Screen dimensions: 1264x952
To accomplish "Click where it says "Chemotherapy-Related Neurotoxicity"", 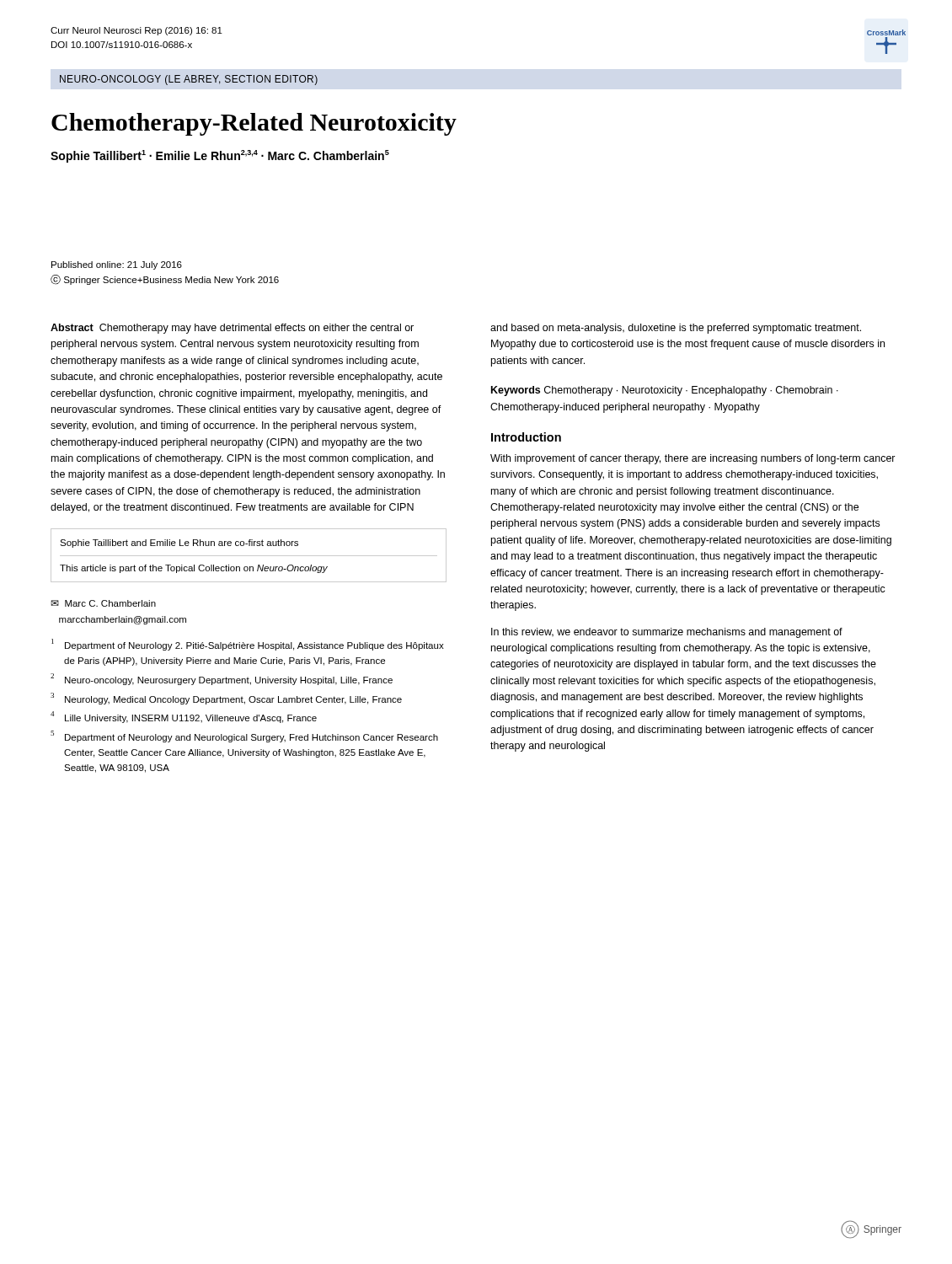I will (x=254, y=122).
